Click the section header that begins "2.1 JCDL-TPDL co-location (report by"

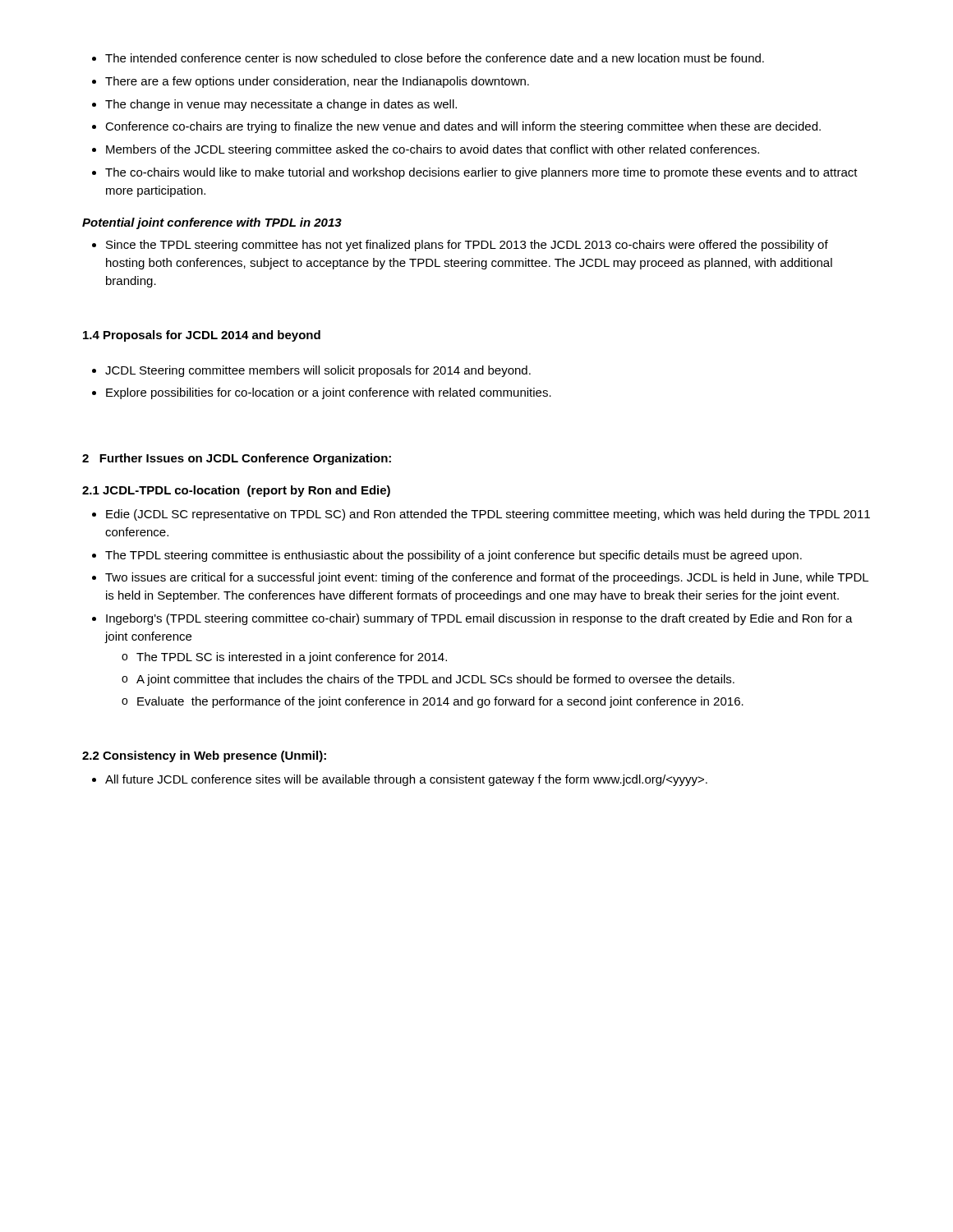pyautogui.click(x=236, y=490)
